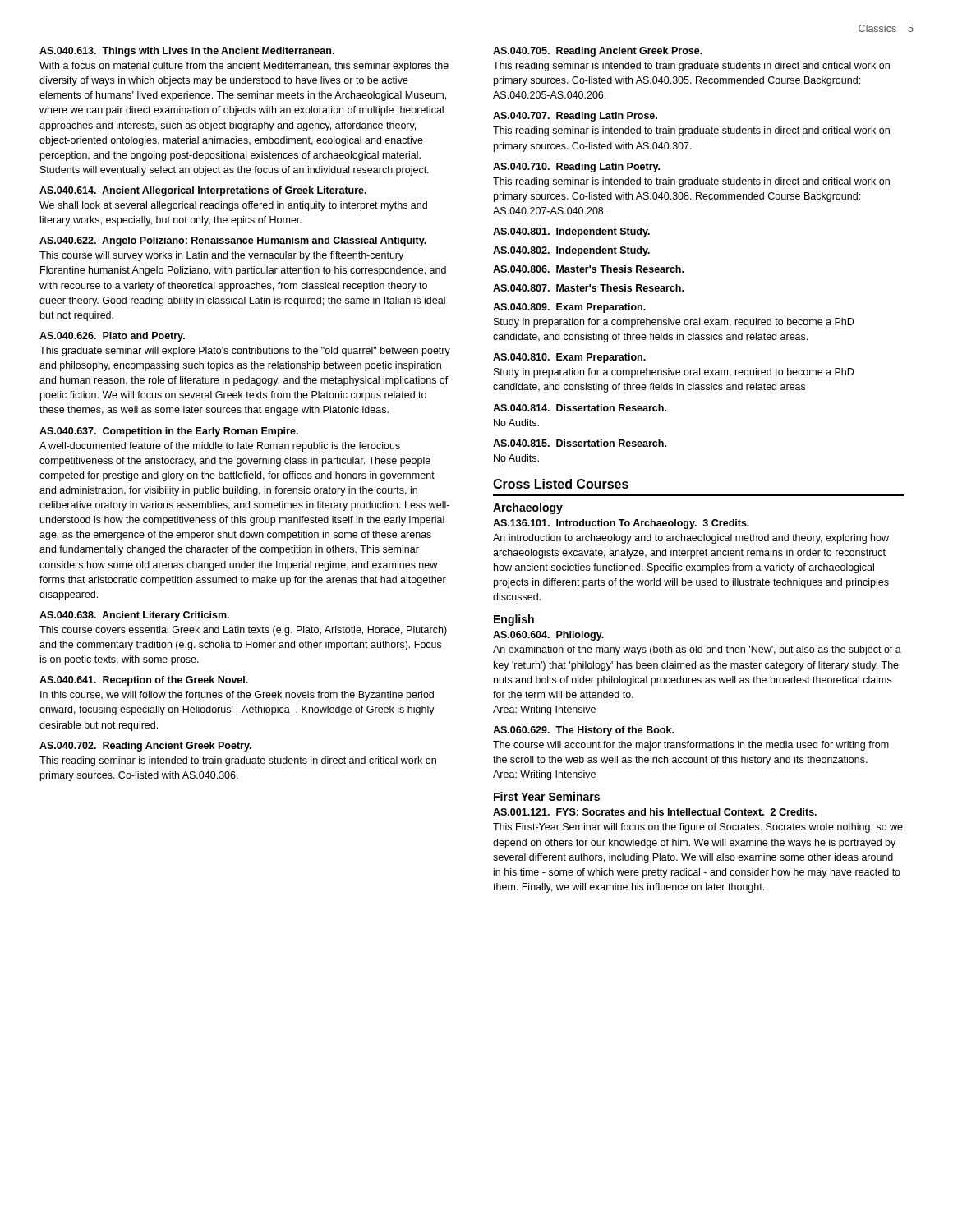Point to the passage starting "AS.040.707. Reading Latin Prose. This reading"
The image size is (953, 1232).
pos(698,132)
